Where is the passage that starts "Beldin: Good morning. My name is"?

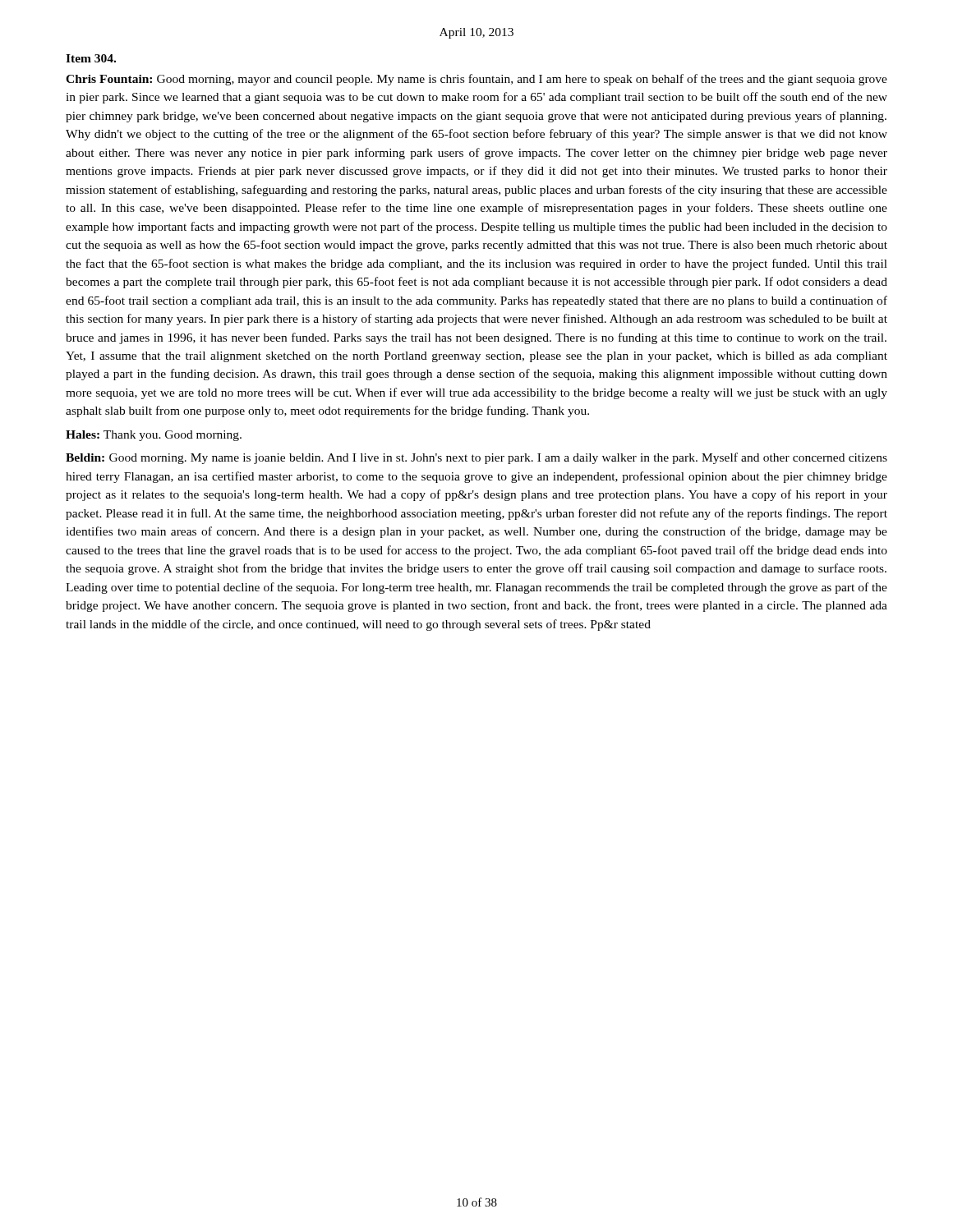[476, 540]
